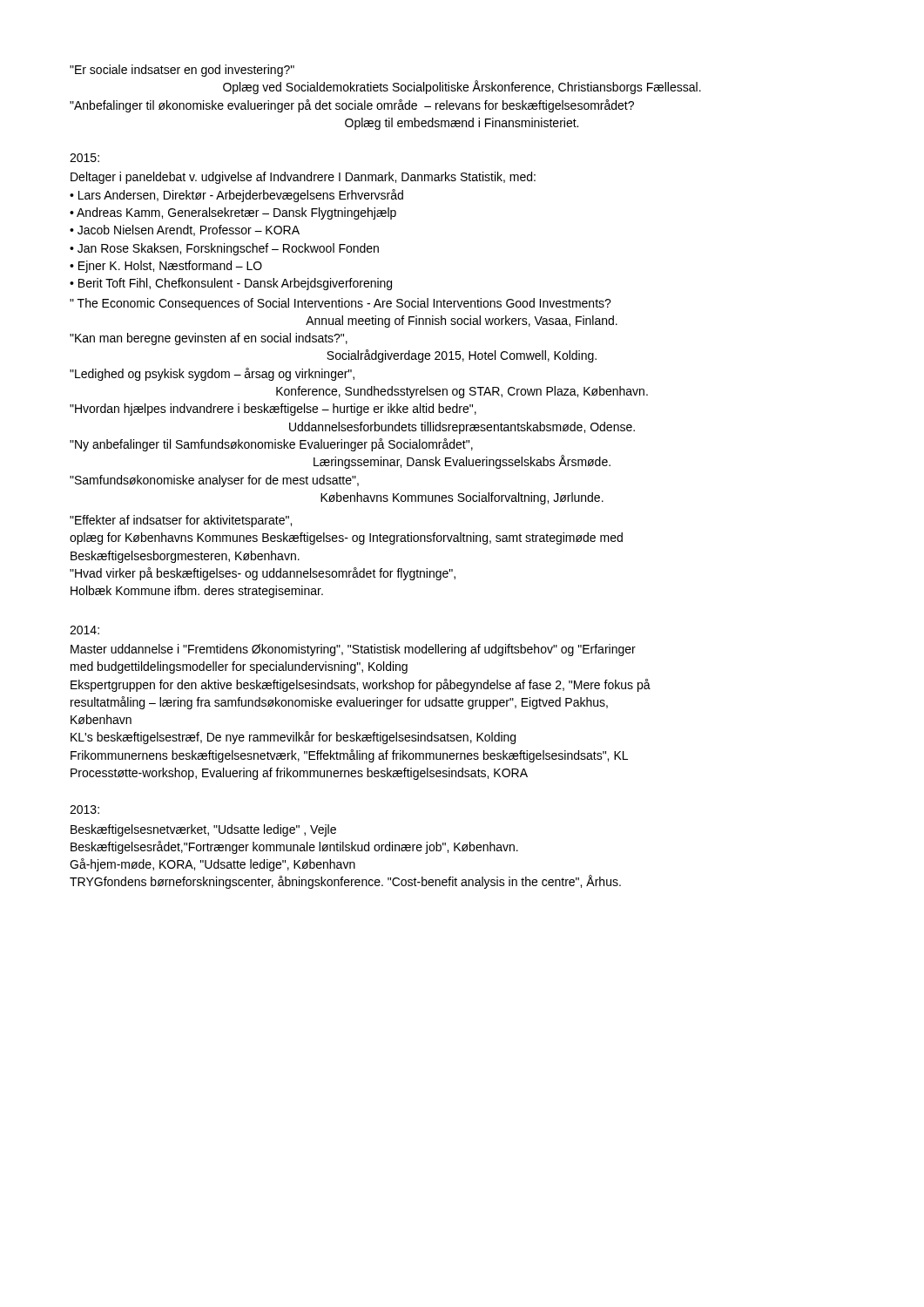Locate the block of text that opens with "Beskæftigelsesnetværket, "Udsatte ledige" , Vejle Beskæftigelsesrådet,"Fortrænger"
The height and width of the screenshot is (1307, 924).
pyautogui.click(x=462, y=856)
